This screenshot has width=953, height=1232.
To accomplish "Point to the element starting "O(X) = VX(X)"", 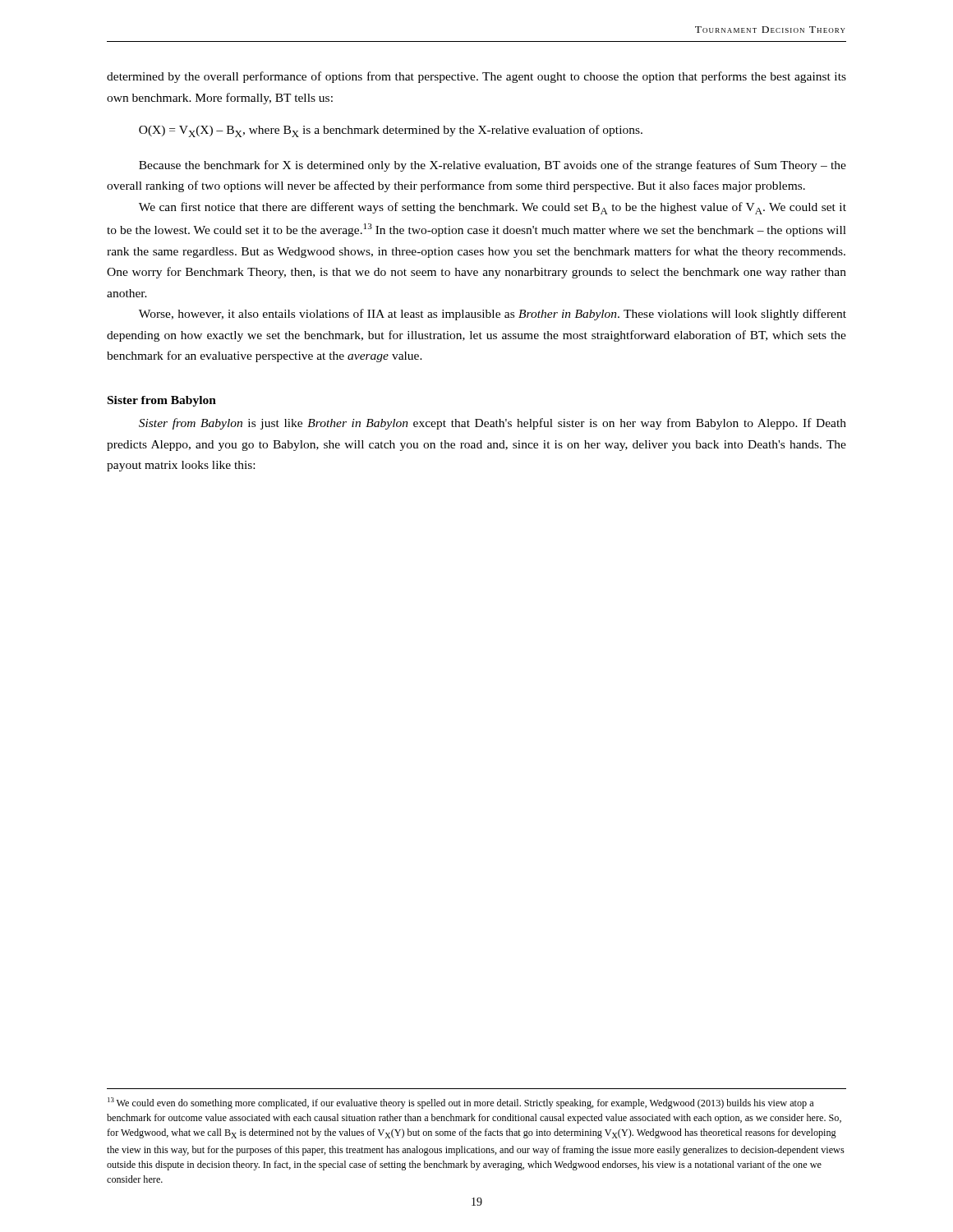I will click(391, 131).
